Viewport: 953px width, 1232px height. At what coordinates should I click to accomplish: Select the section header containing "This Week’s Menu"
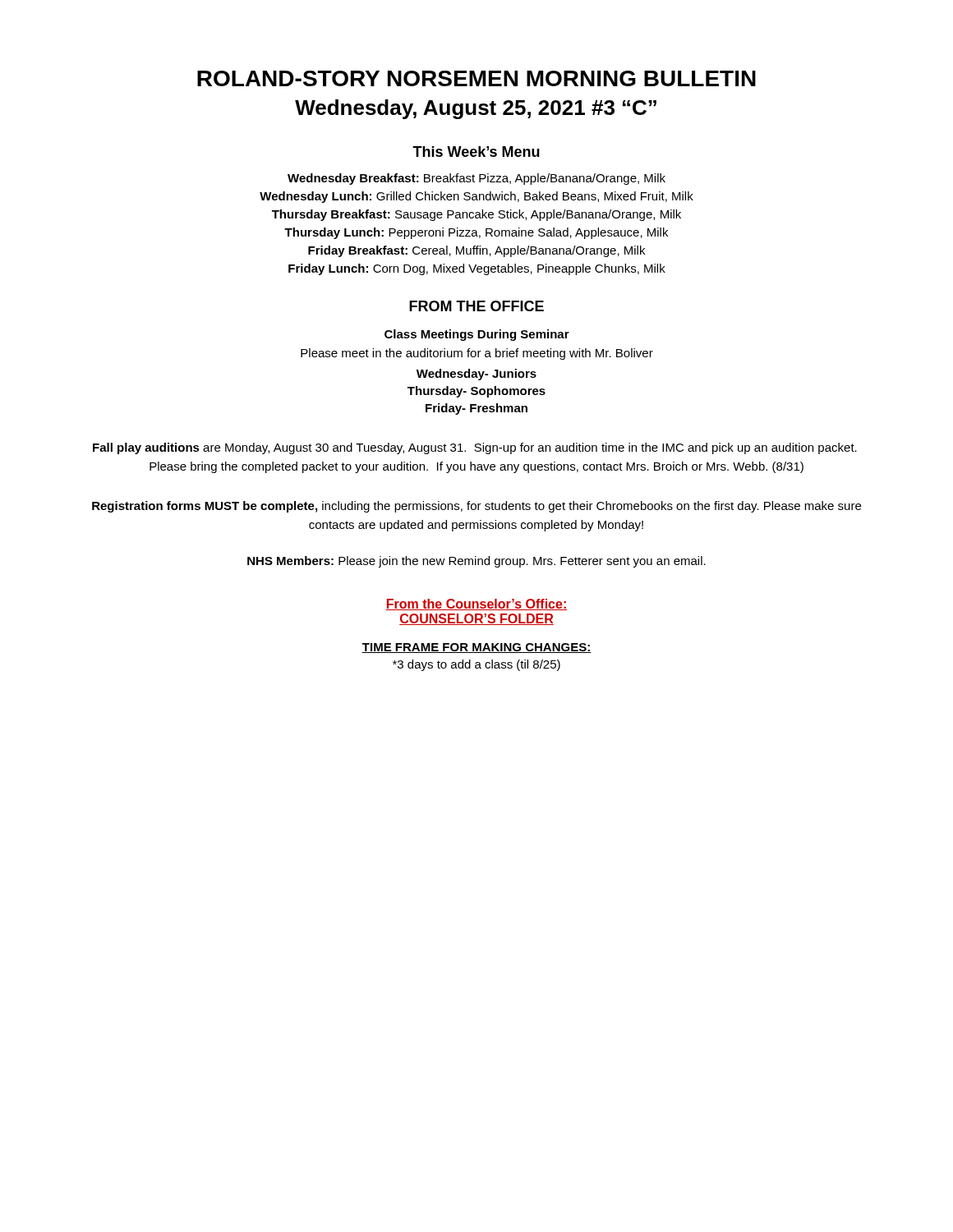[x=476, y=152]
